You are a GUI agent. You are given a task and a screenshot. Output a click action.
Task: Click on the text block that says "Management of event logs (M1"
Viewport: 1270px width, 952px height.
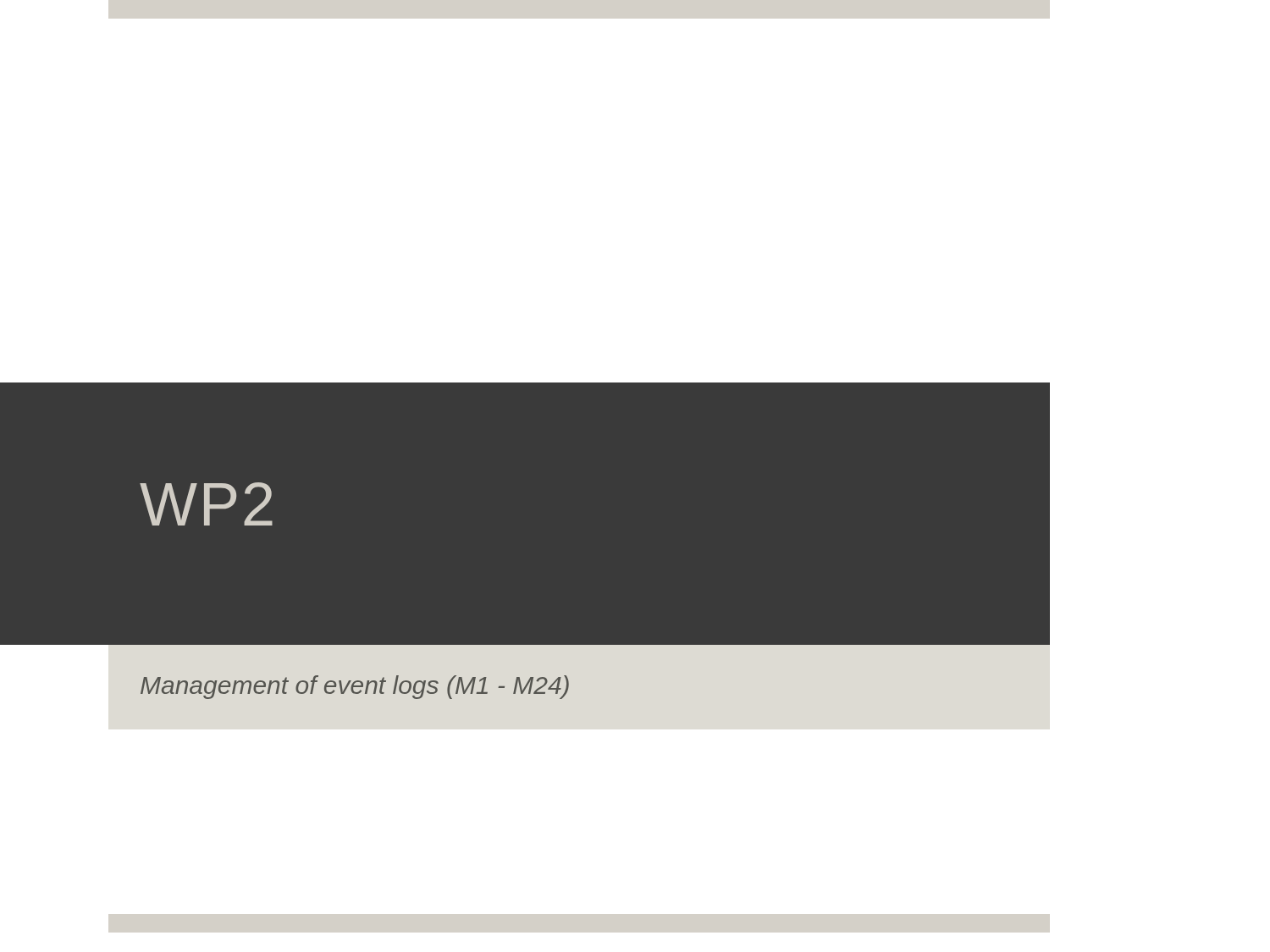click(x=355, y=685)
